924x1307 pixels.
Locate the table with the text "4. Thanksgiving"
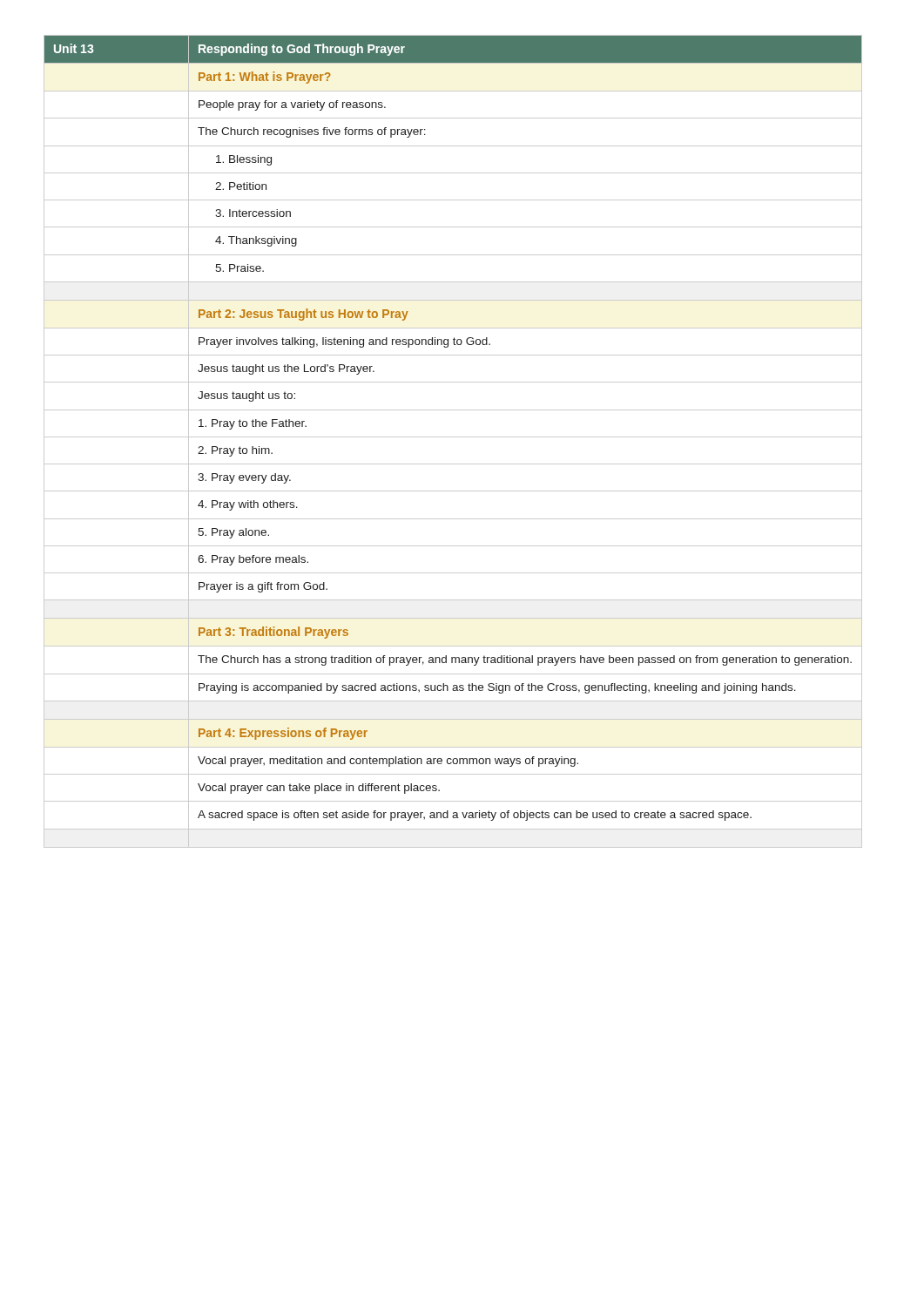[x=453, y=441]
